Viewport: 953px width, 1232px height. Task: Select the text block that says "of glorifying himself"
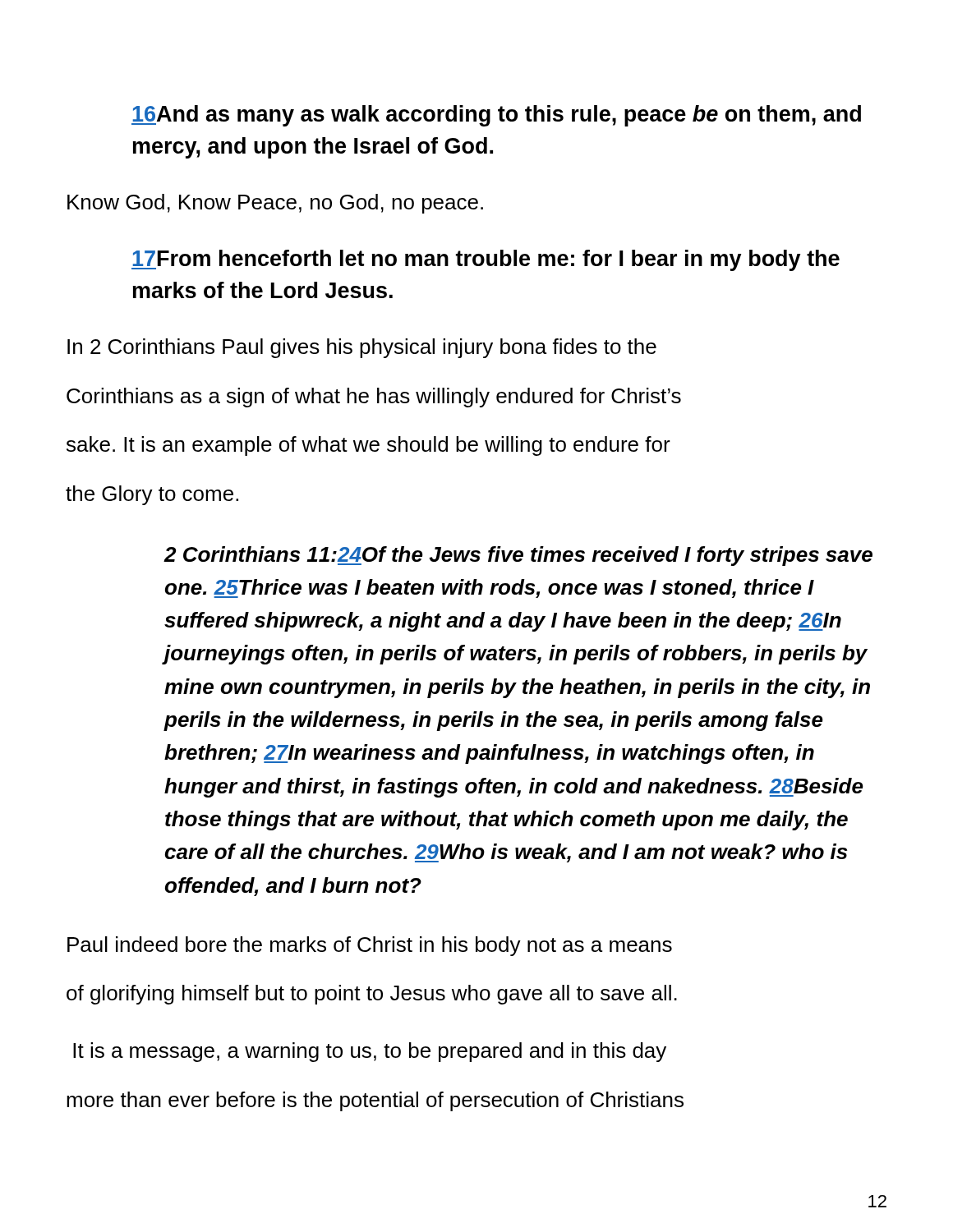[372, 993]
